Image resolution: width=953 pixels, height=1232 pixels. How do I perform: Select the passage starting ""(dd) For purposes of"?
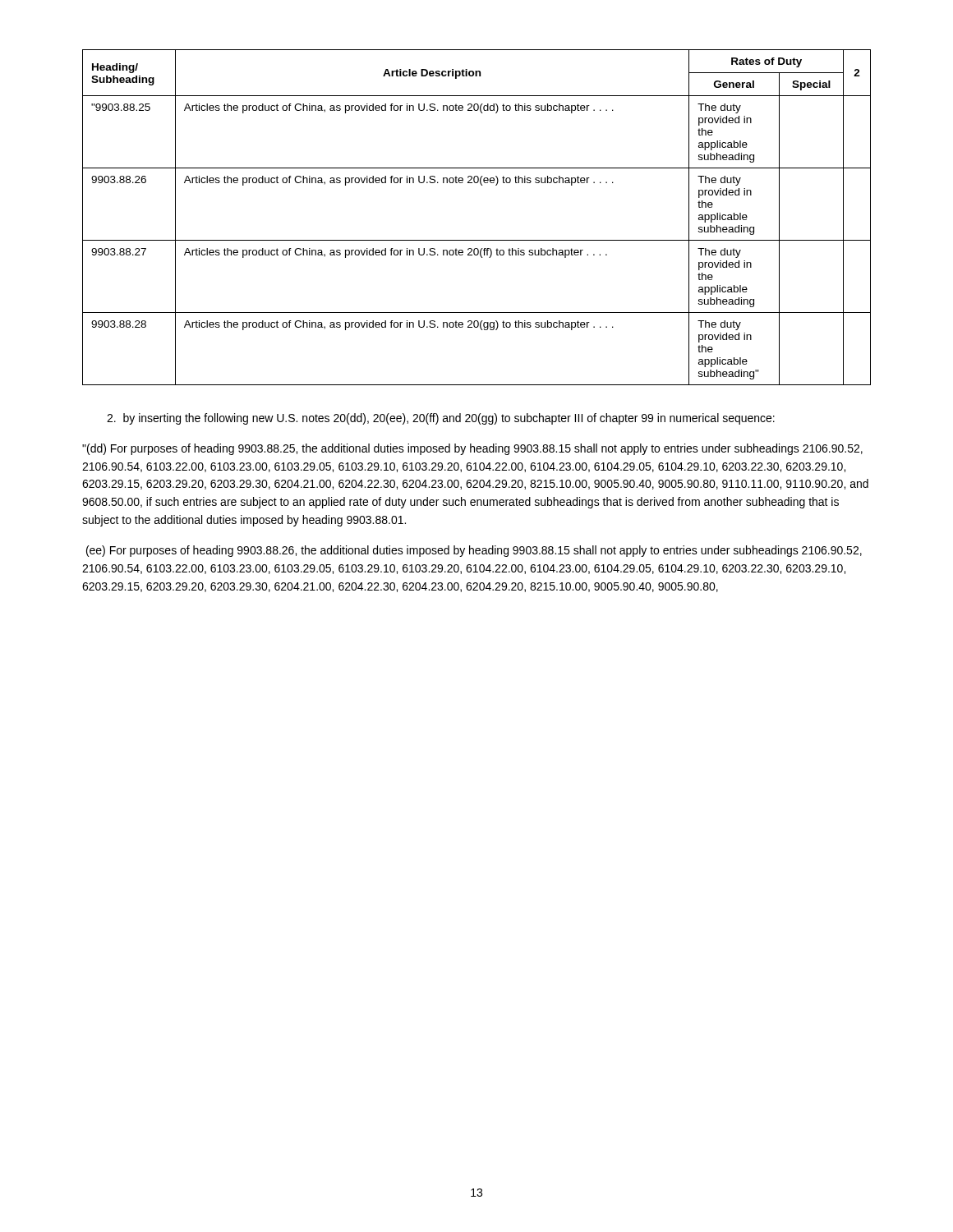tap(475, 484)
